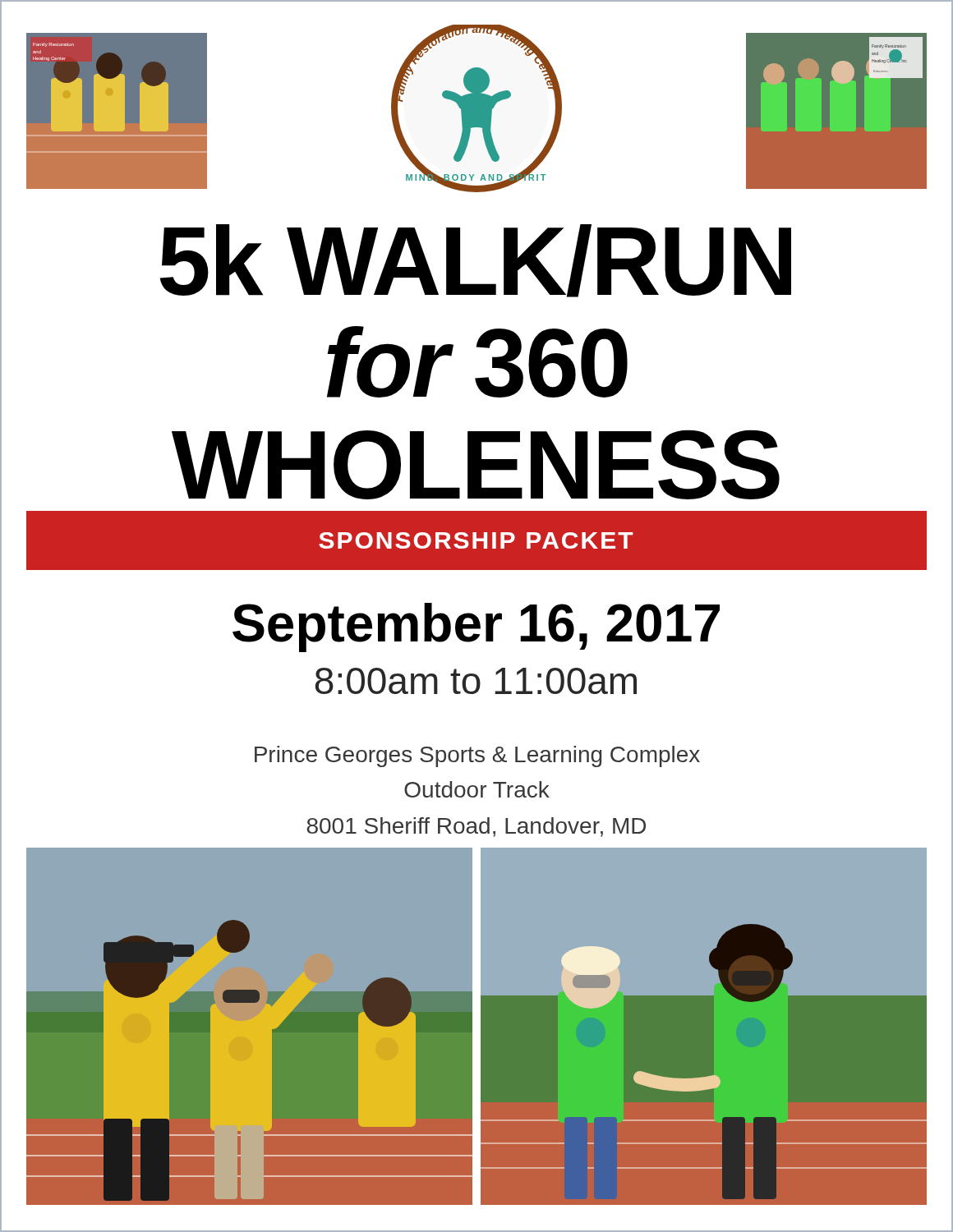Select the text block starting "8:00am to 11:00am"
Image resolution: width=953 pixels, height=1232 pixels.
(x=476, y=681)
